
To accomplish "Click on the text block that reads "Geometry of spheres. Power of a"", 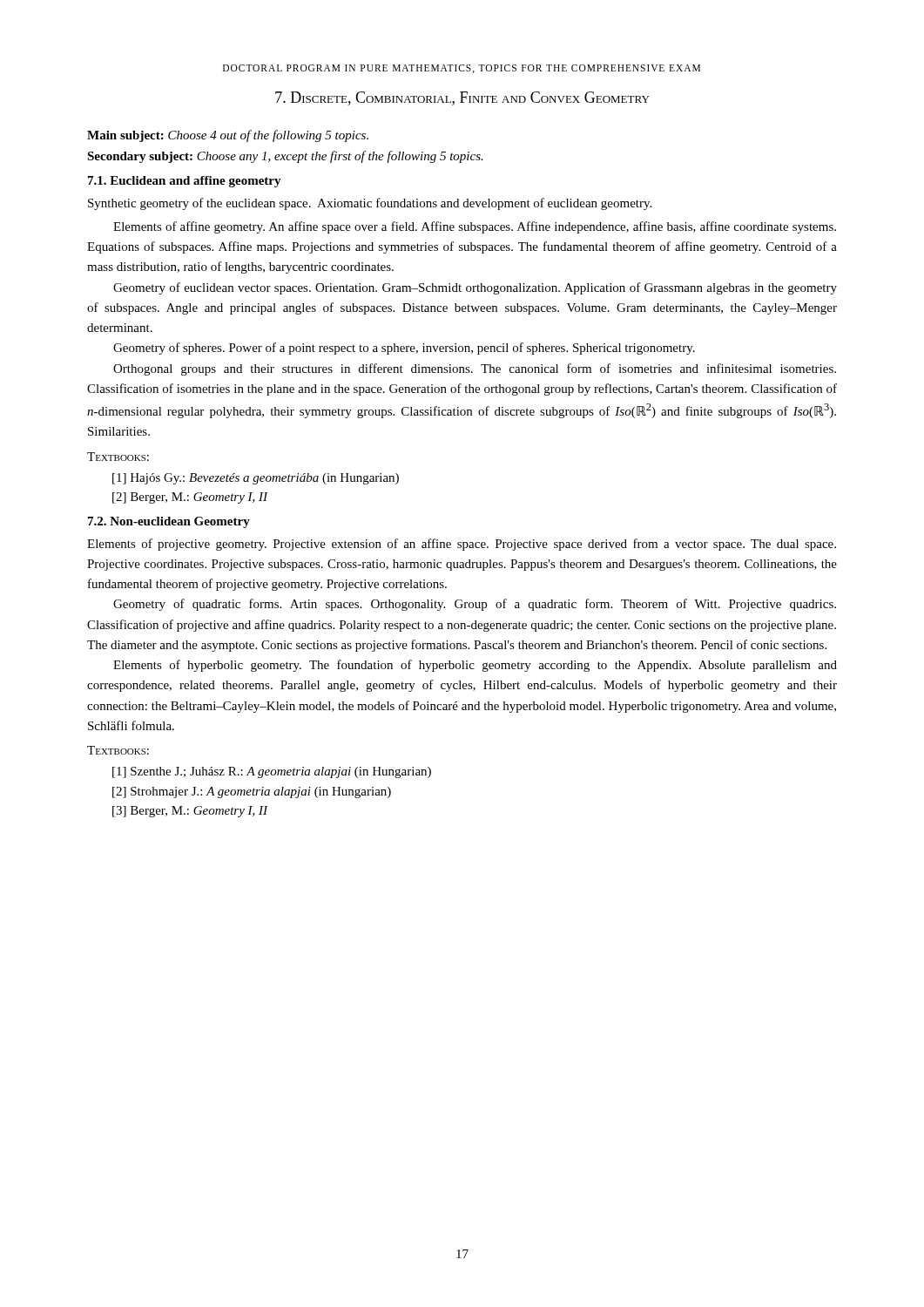I will [x=404, y=348].
